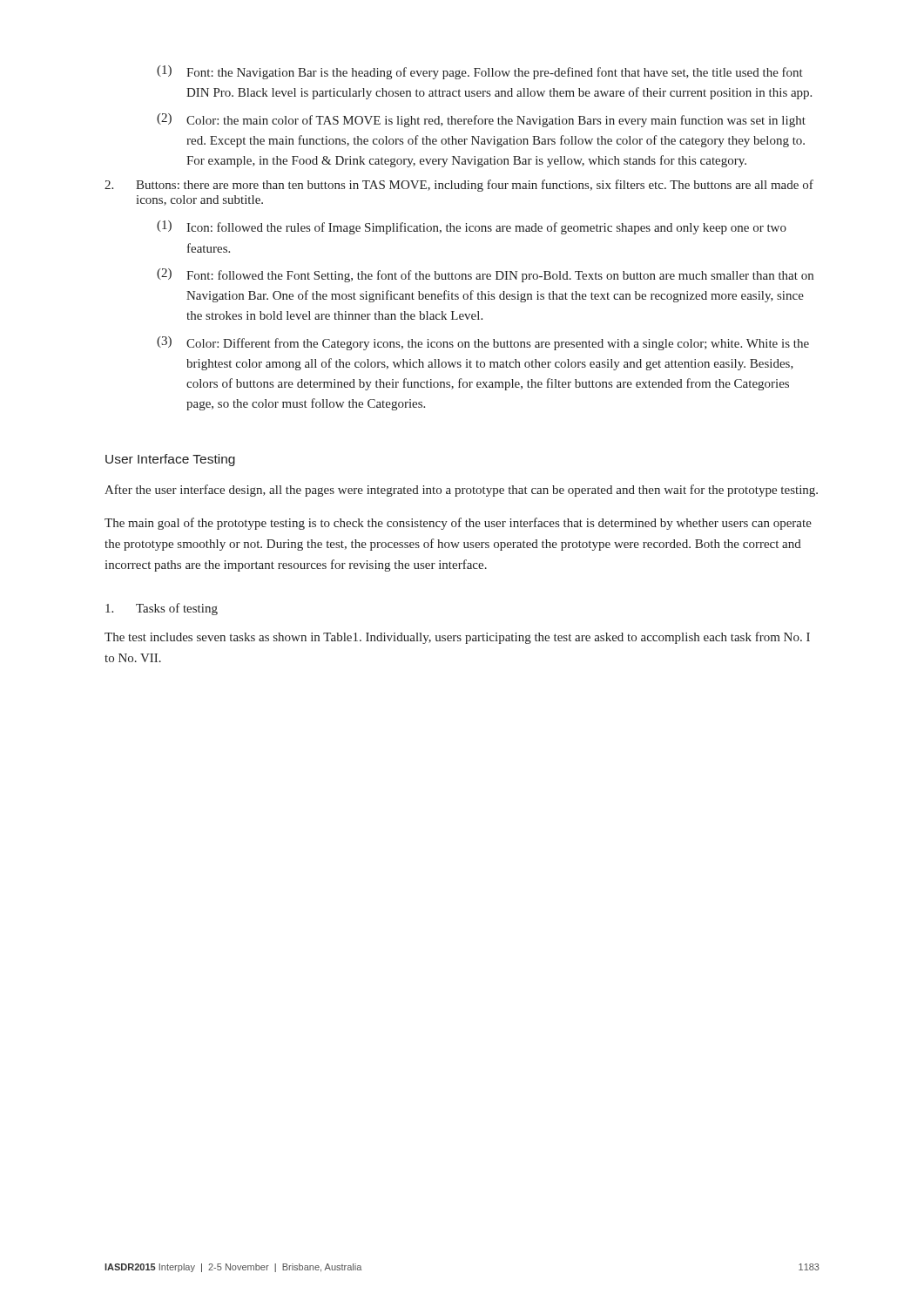Find the text block containing "The test includes seven tasks as shown in"

[x=457, y=647]
